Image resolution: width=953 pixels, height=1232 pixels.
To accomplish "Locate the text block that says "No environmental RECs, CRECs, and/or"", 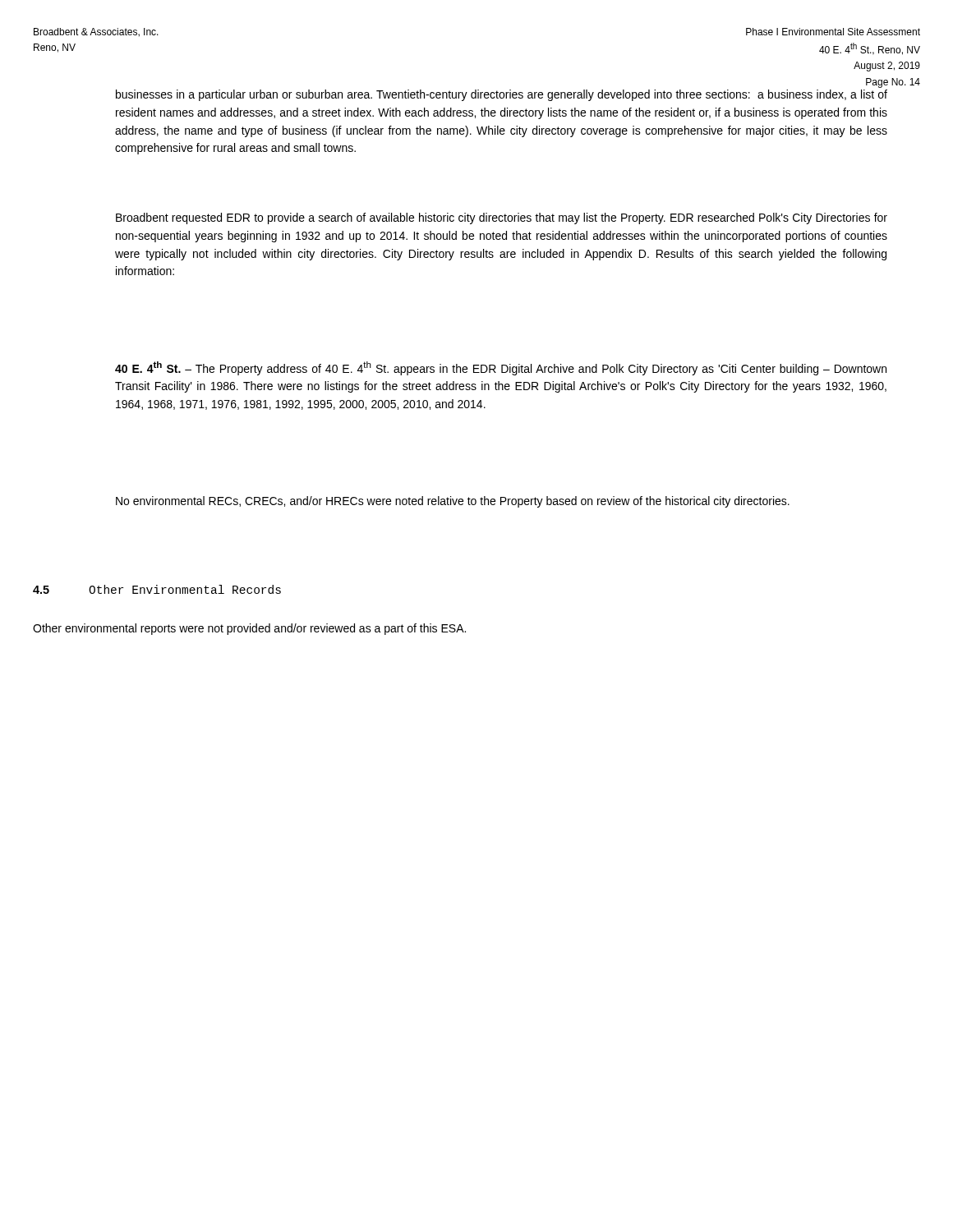I will (453, 501).
